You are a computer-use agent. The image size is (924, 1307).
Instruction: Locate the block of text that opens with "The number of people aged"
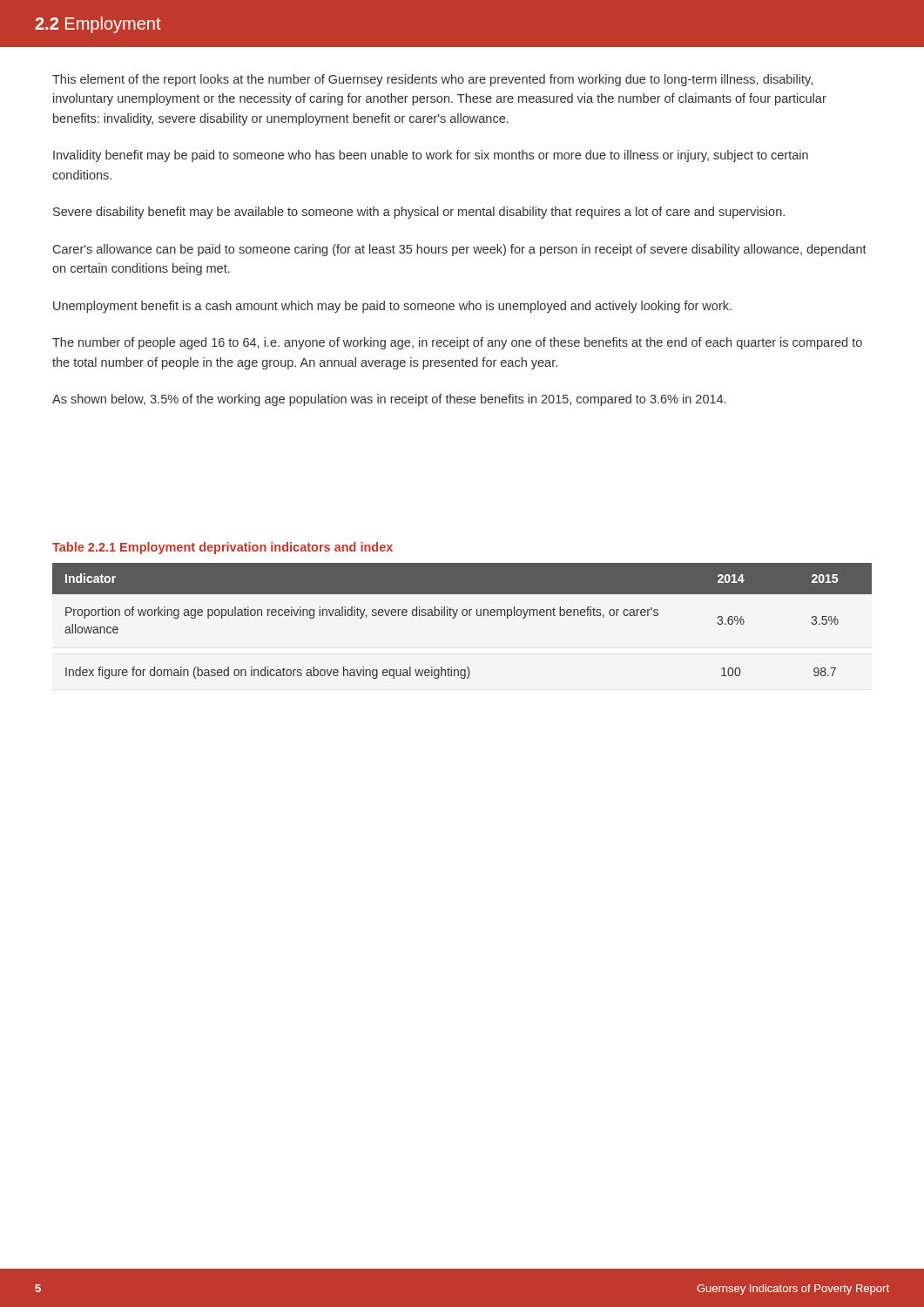pos(457,352)
